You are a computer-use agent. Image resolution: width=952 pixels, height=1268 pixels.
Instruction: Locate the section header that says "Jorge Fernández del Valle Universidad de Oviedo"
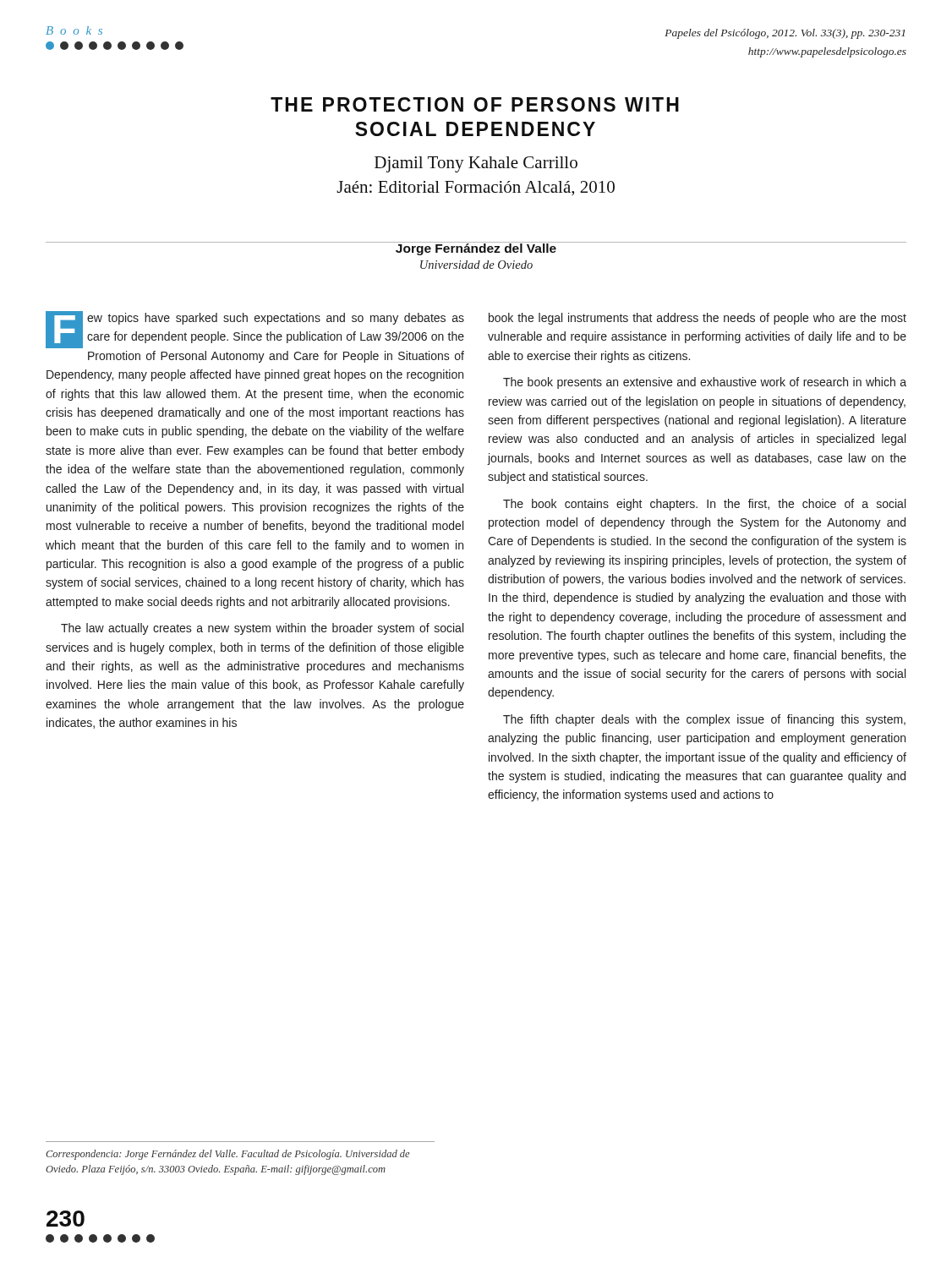(476, 257)
